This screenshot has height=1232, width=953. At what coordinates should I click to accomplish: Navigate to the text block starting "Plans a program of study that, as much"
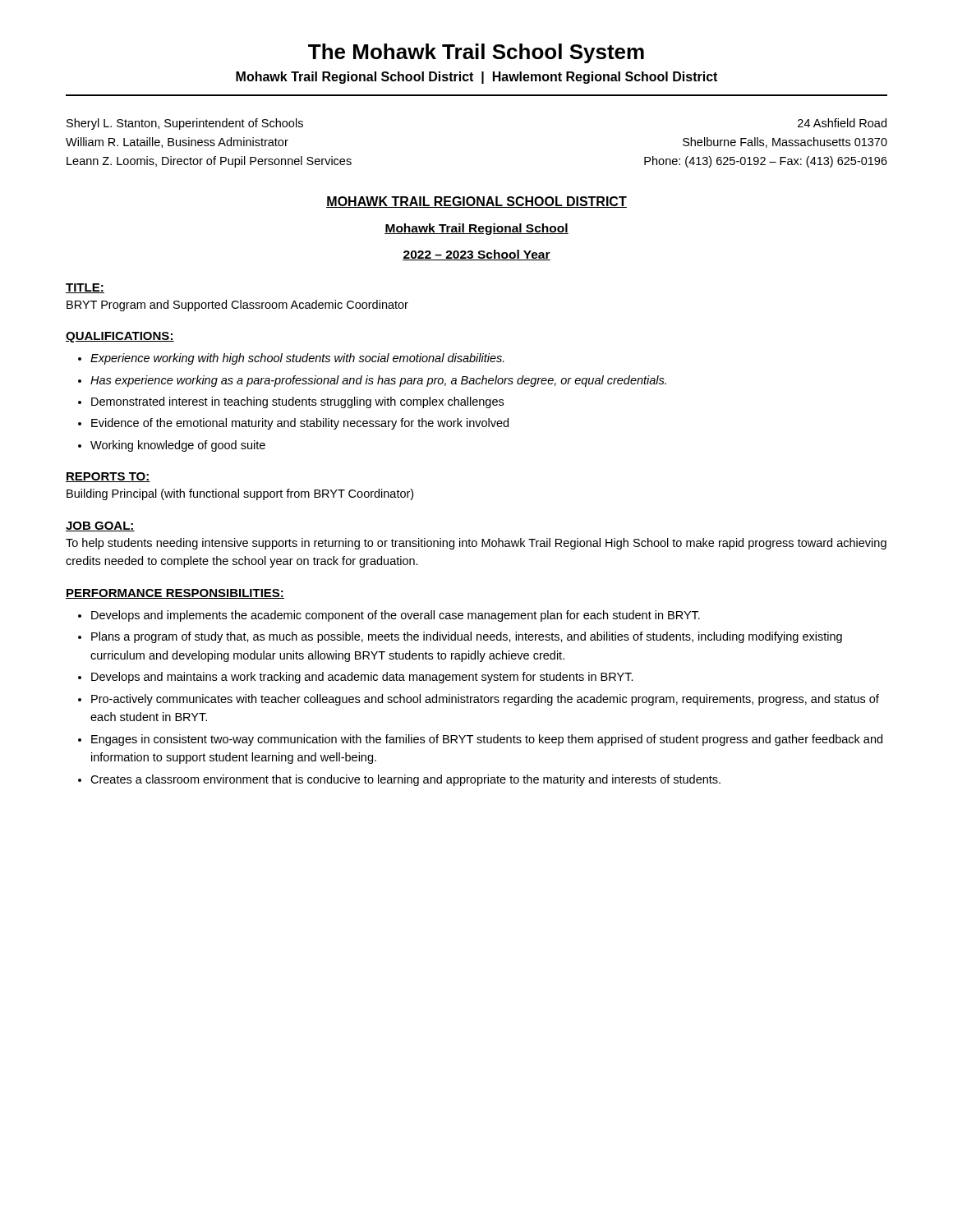tap(466, 646)
